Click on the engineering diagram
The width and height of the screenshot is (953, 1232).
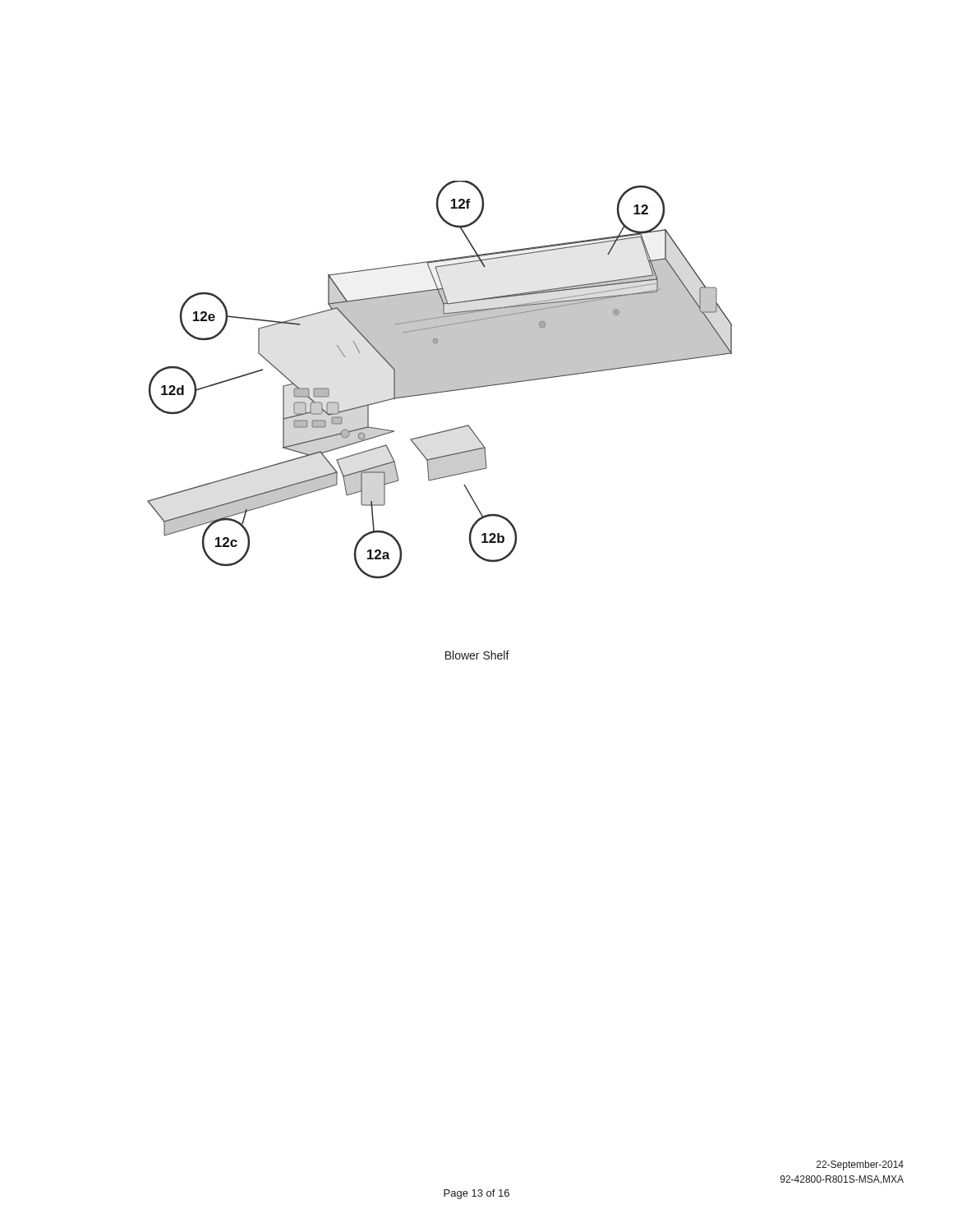click(x=419, y=411)
